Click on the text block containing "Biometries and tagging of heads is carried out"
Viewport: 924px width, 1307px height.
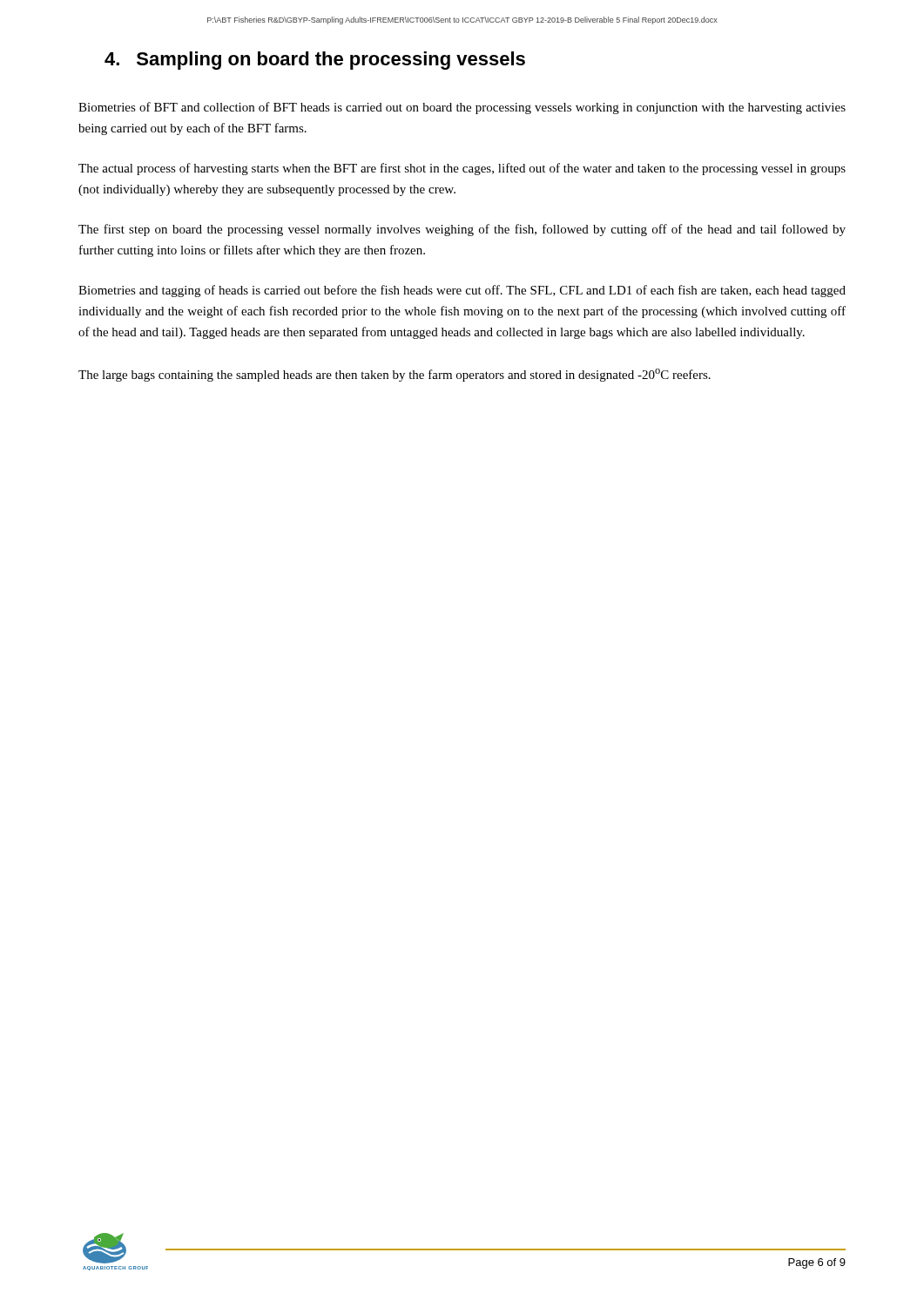pyautogui.click(x=462, y=311)
